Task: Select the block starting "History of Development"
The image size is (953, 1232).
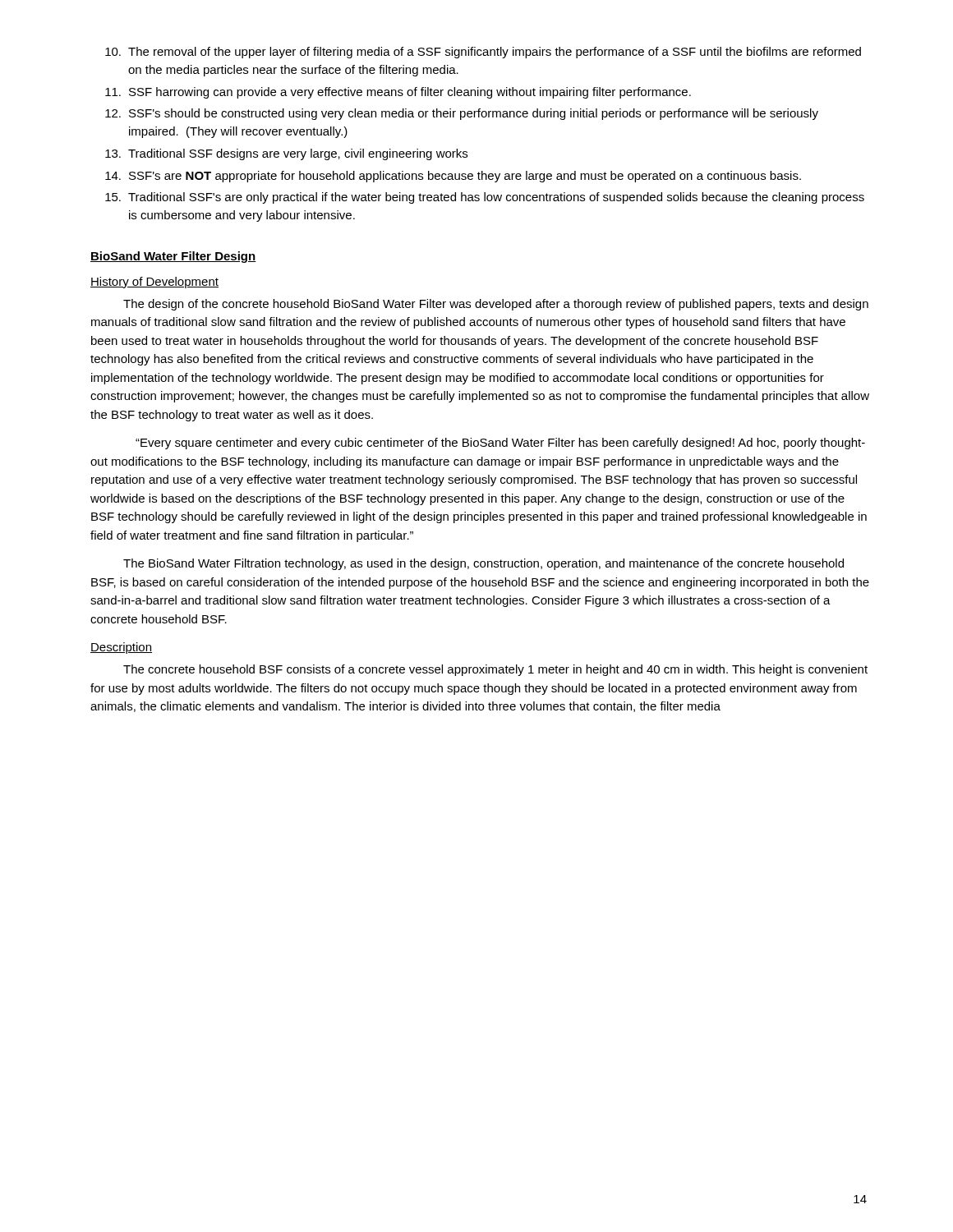Action: pyautogui.click(x=154, y=281)
